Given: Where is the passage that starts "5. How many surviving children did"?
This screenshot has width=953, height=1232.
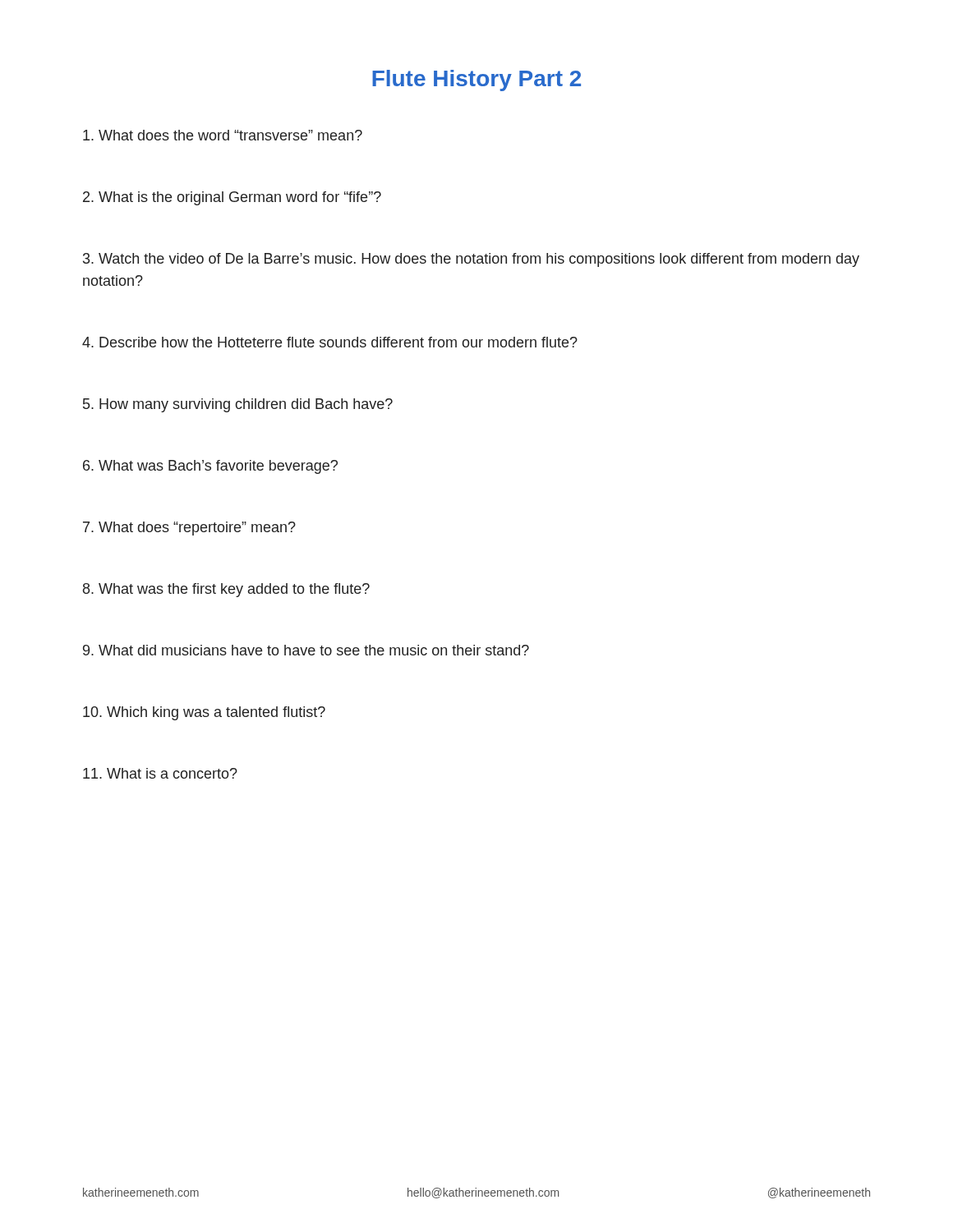Looking at the screenshot, I should coord(237,404).
